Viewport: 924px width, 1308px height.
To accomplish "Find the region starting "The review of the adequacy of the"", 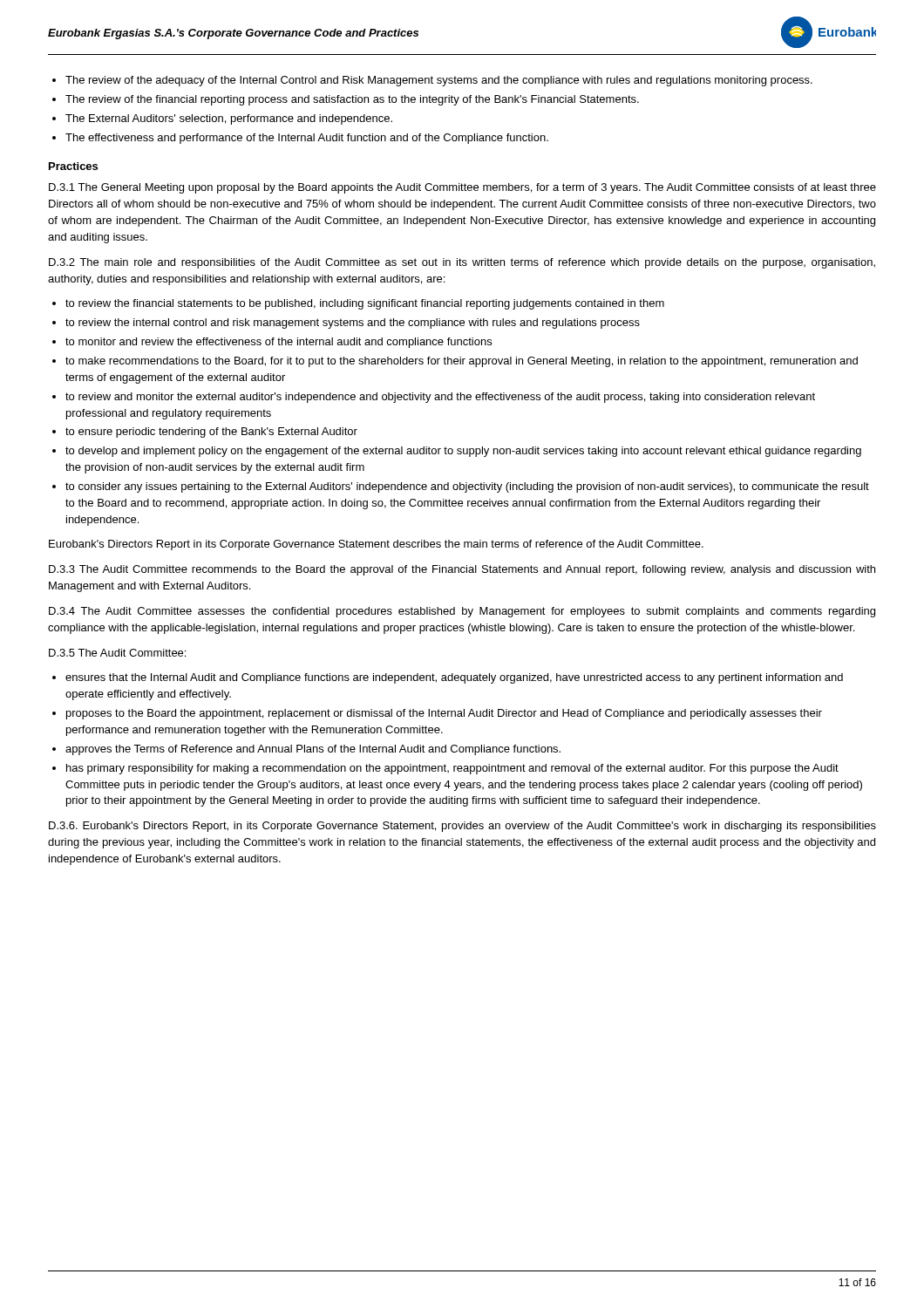I will pyautogui.click(x=439, y=80).
